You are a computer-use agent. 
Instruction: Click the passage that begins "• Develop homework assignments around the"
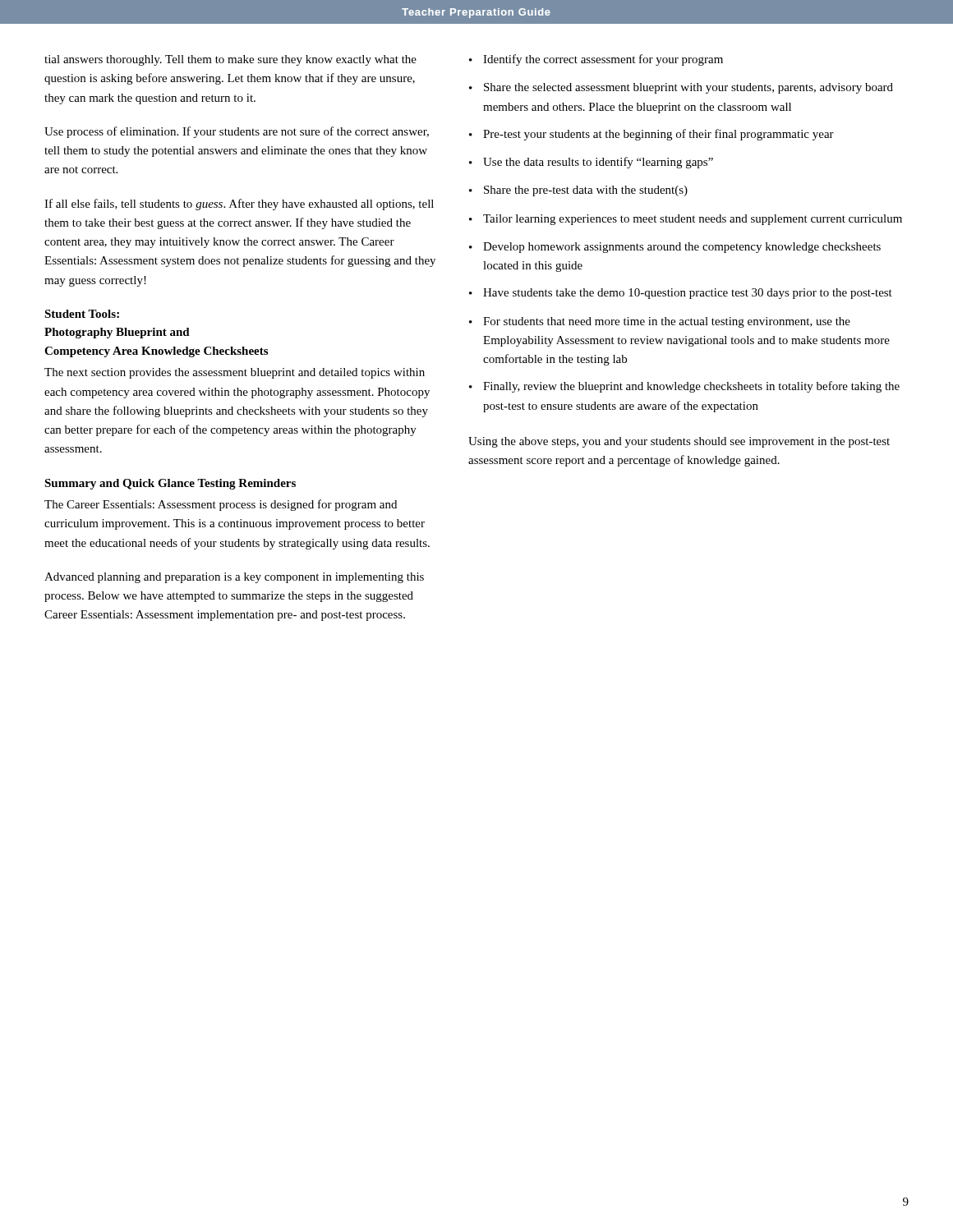(x=688, y=256)
